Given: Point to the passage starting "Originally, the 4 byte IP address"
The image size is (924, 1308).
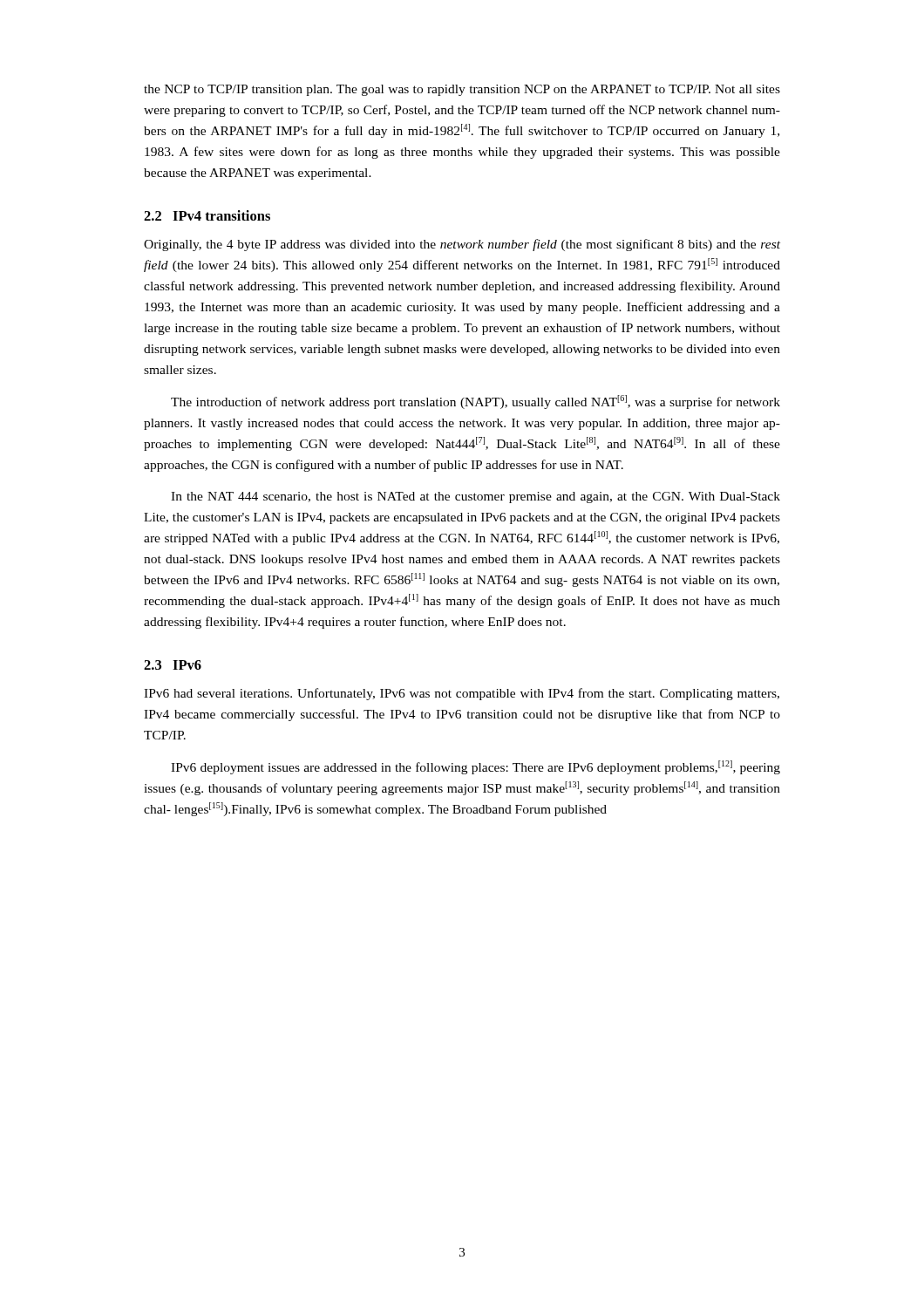Looking at the screenshot, I should (462, 307).
